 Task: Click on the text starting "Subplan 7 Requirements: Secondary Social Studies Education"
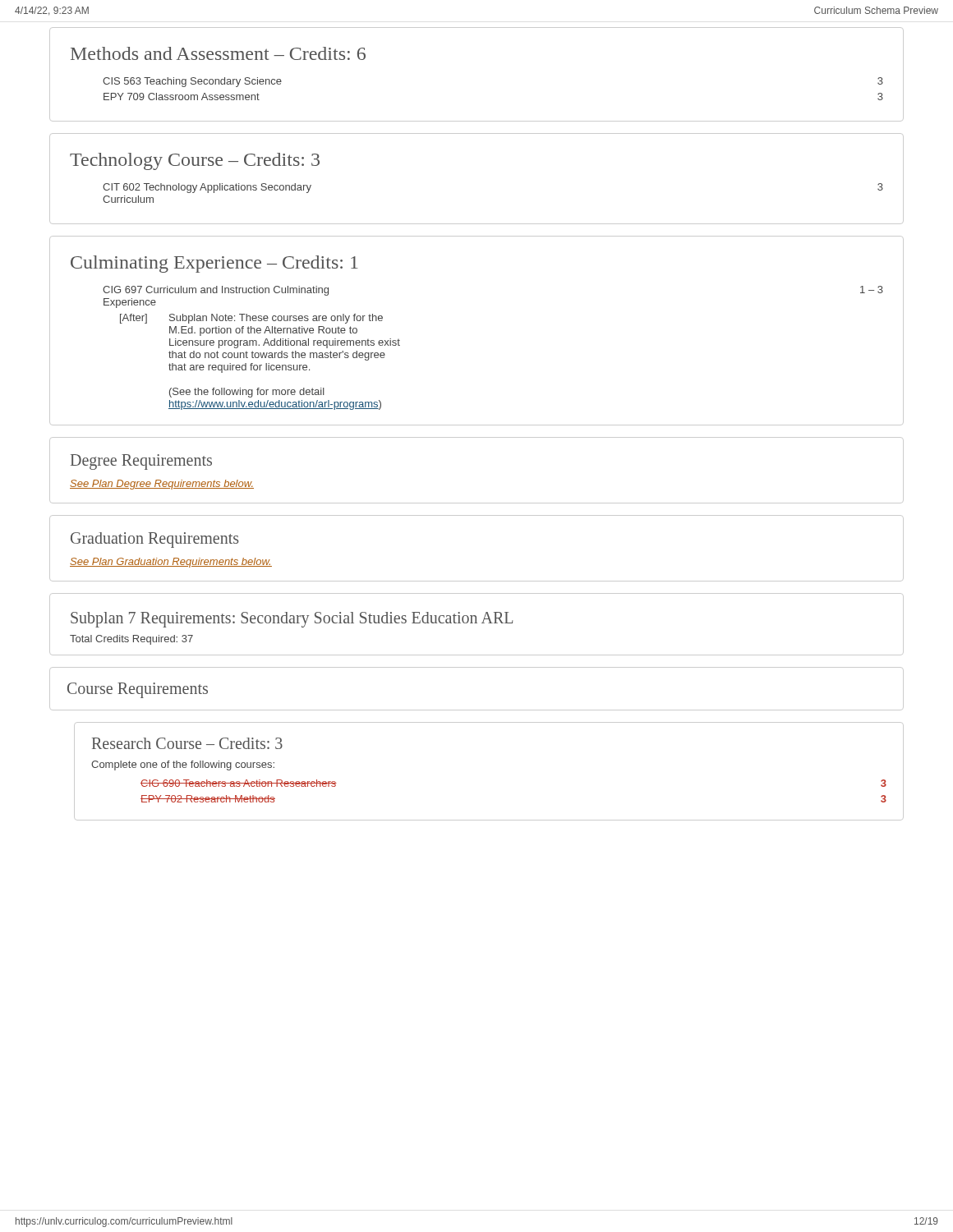click(x=476, y=627)
